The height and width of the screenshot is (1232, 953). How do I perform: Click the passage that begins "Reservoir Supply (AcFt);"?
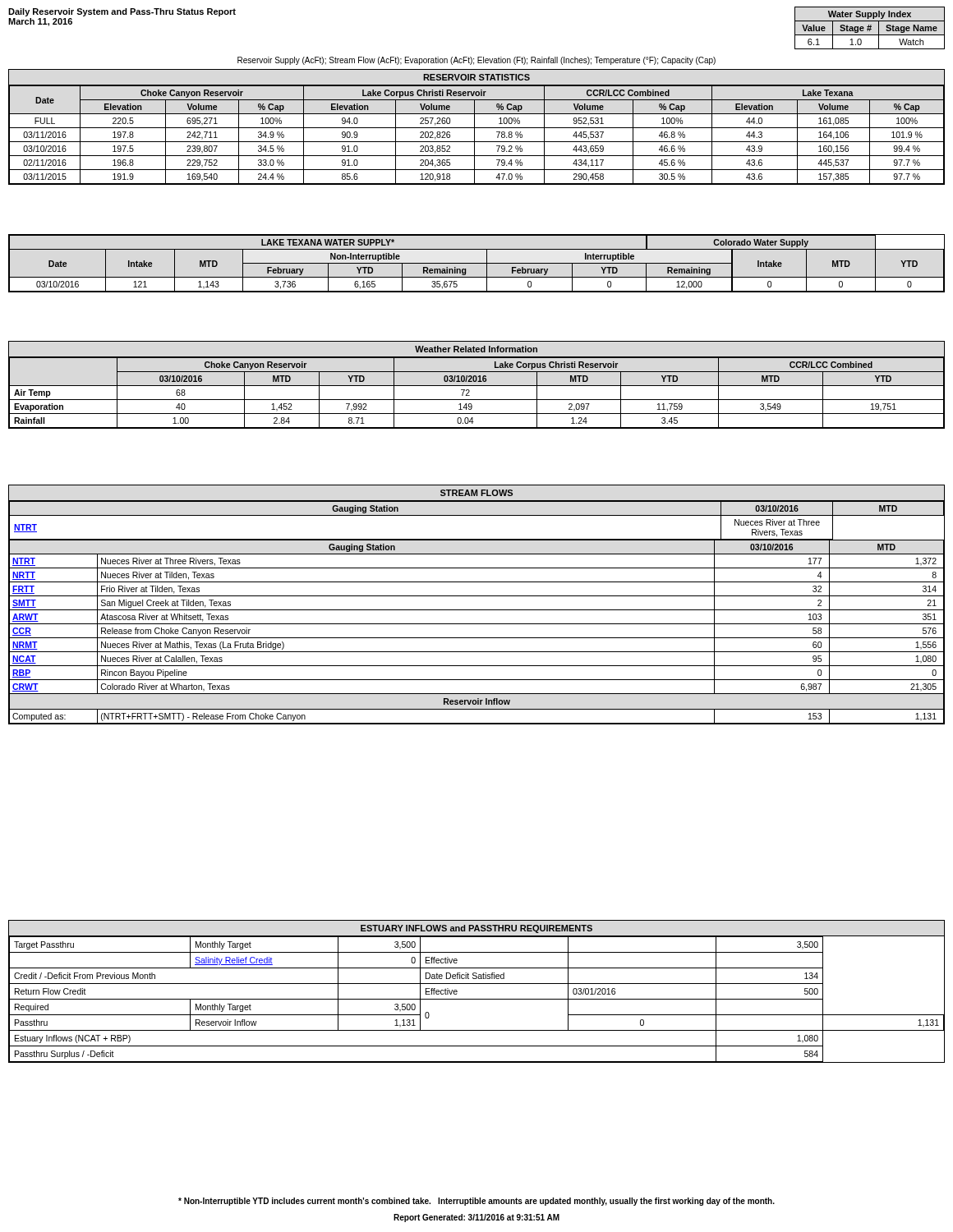tap(476, 60)
